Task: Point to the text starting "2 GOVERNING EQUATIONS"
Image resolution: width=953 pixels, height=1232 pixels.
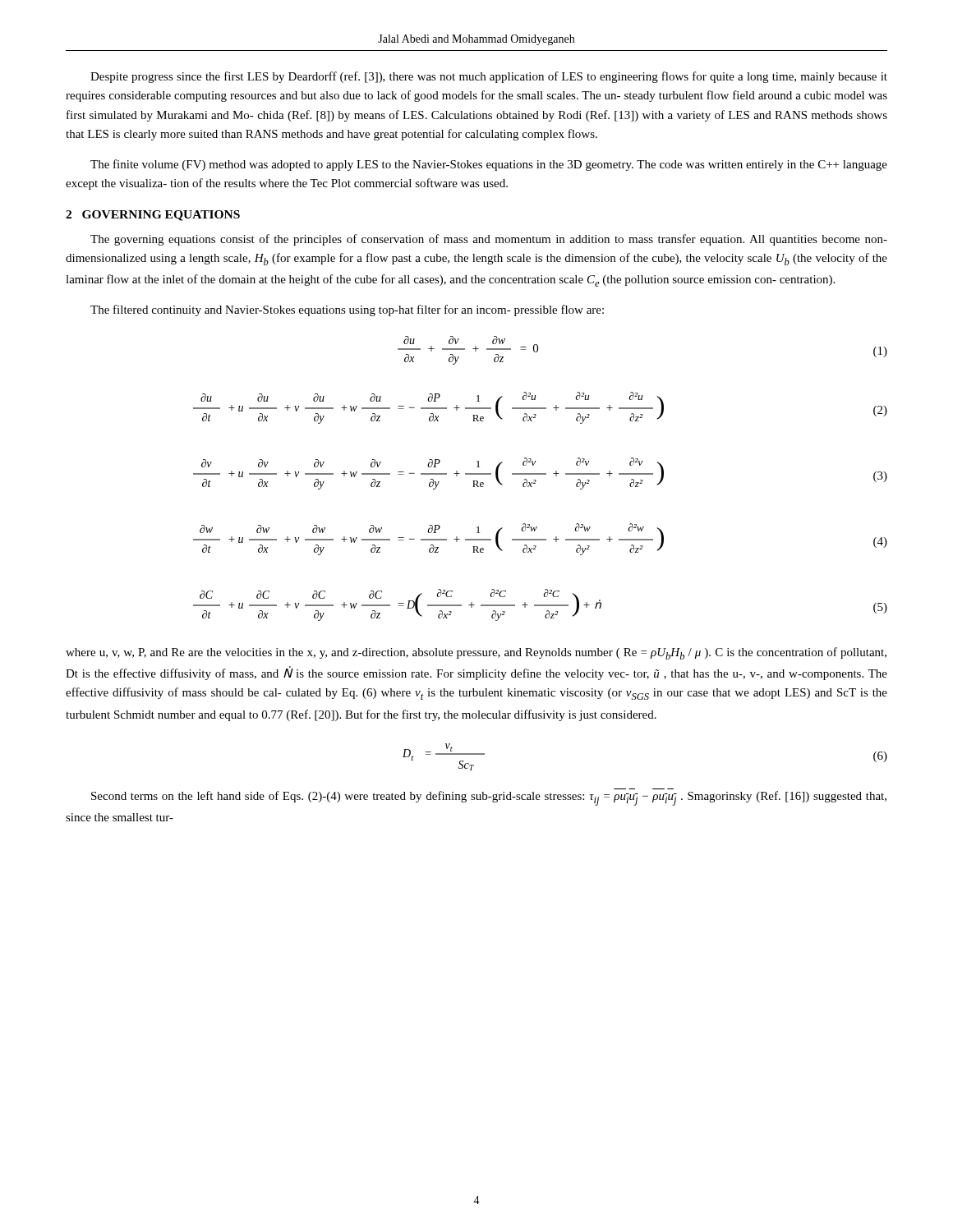Action: [153, 214]
